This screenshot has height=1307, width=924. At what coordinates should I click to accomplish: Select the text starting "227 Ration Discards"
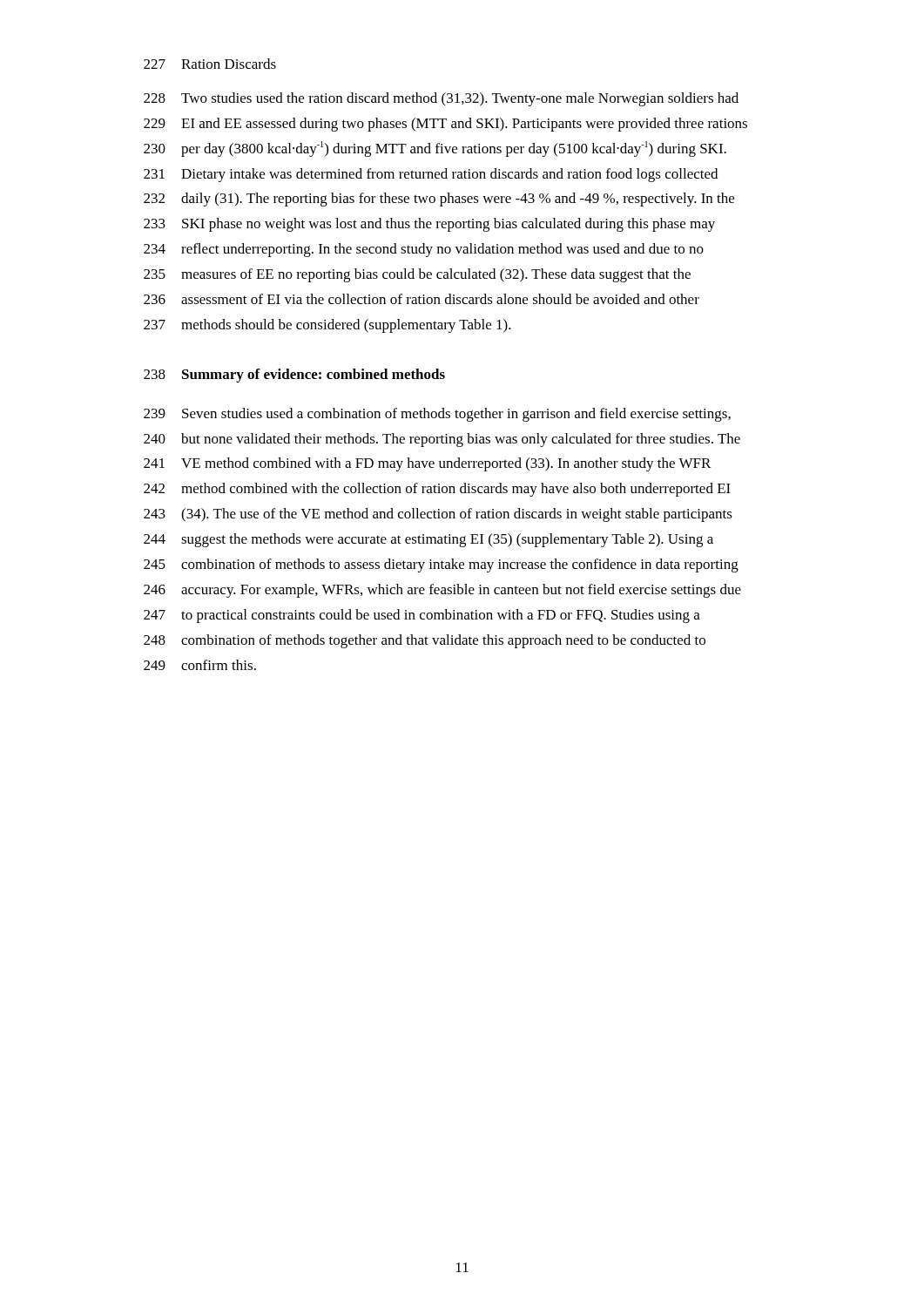click(x=210, y=64)
